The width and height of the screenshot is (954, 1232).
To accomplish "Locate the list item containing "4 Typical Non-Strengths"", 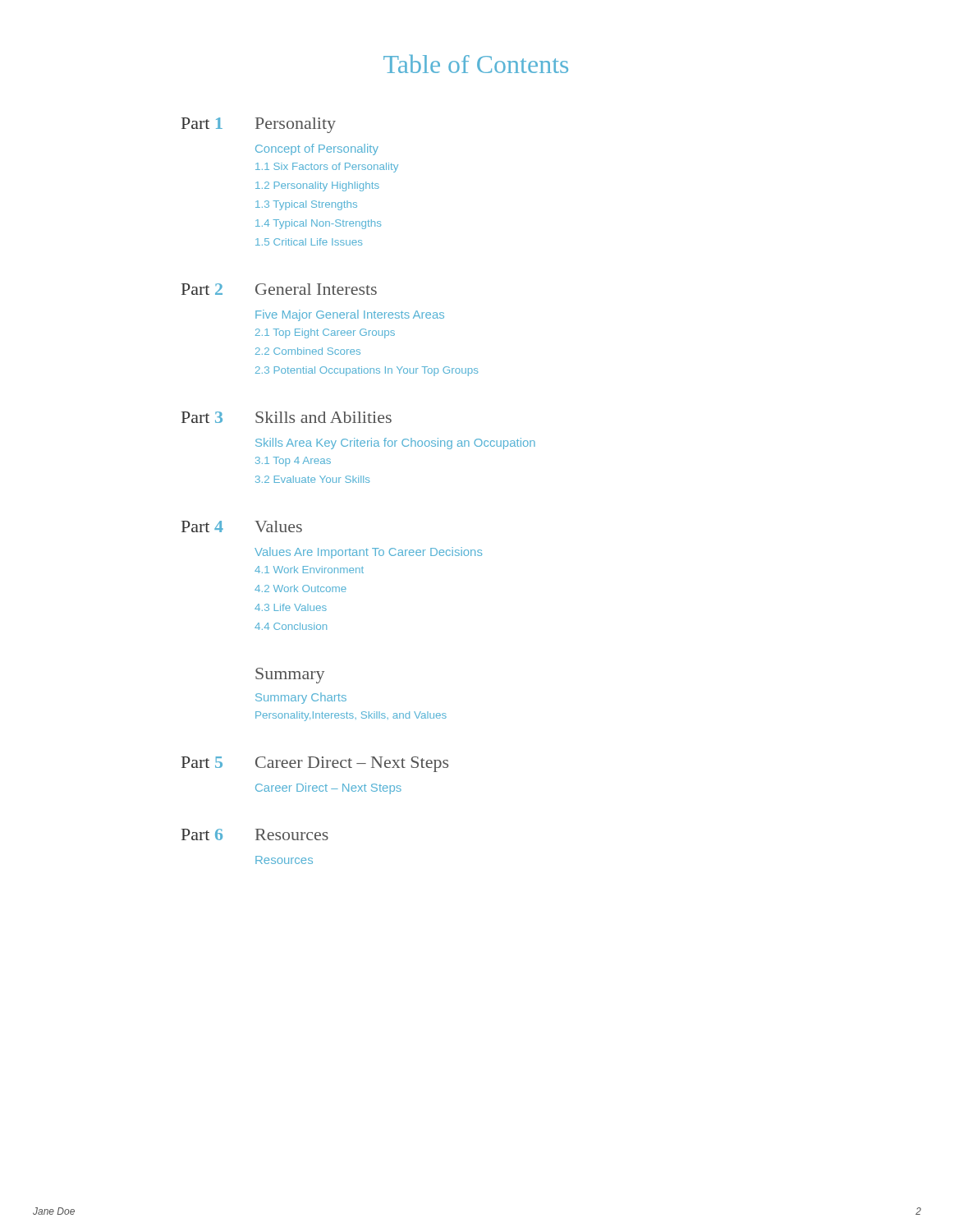I will click(318, 224).
